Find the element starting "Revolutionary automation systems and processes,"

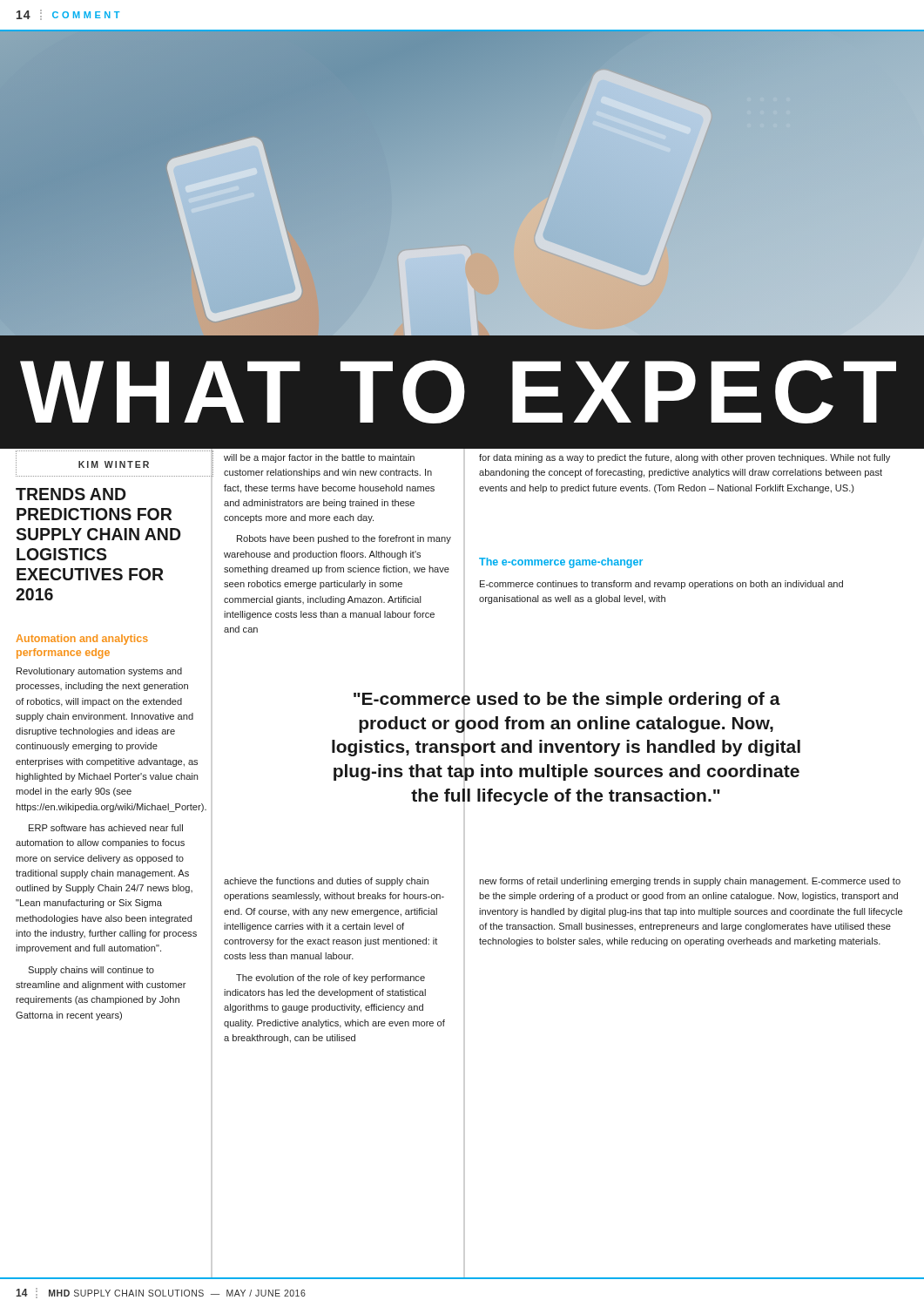pos(107,843)
